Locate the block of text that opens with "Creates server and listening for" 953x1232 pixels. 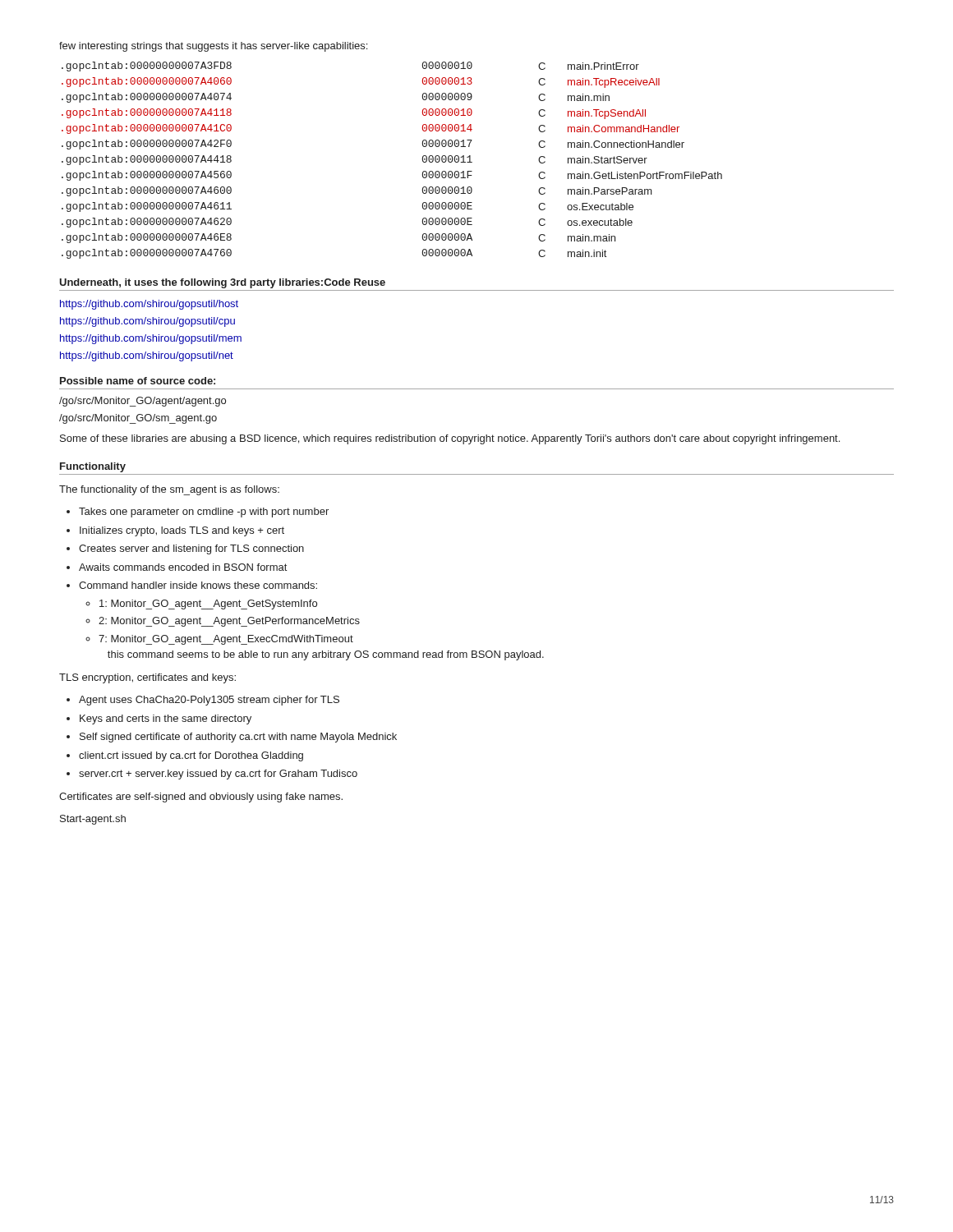point(192,548)
